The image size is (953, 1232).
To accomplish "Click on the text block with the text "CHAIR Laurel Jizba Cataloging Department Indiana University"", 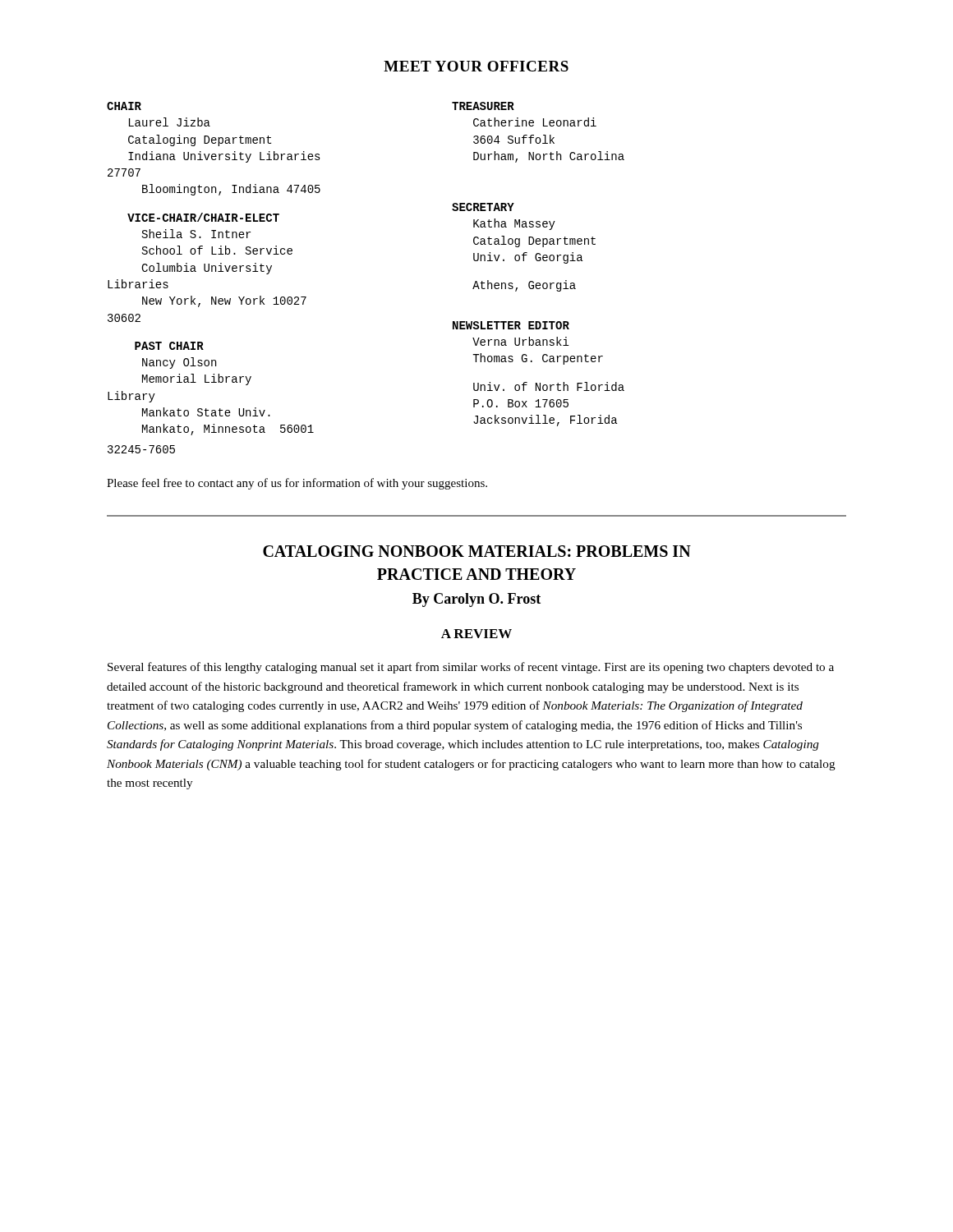I will coord(476,278).
